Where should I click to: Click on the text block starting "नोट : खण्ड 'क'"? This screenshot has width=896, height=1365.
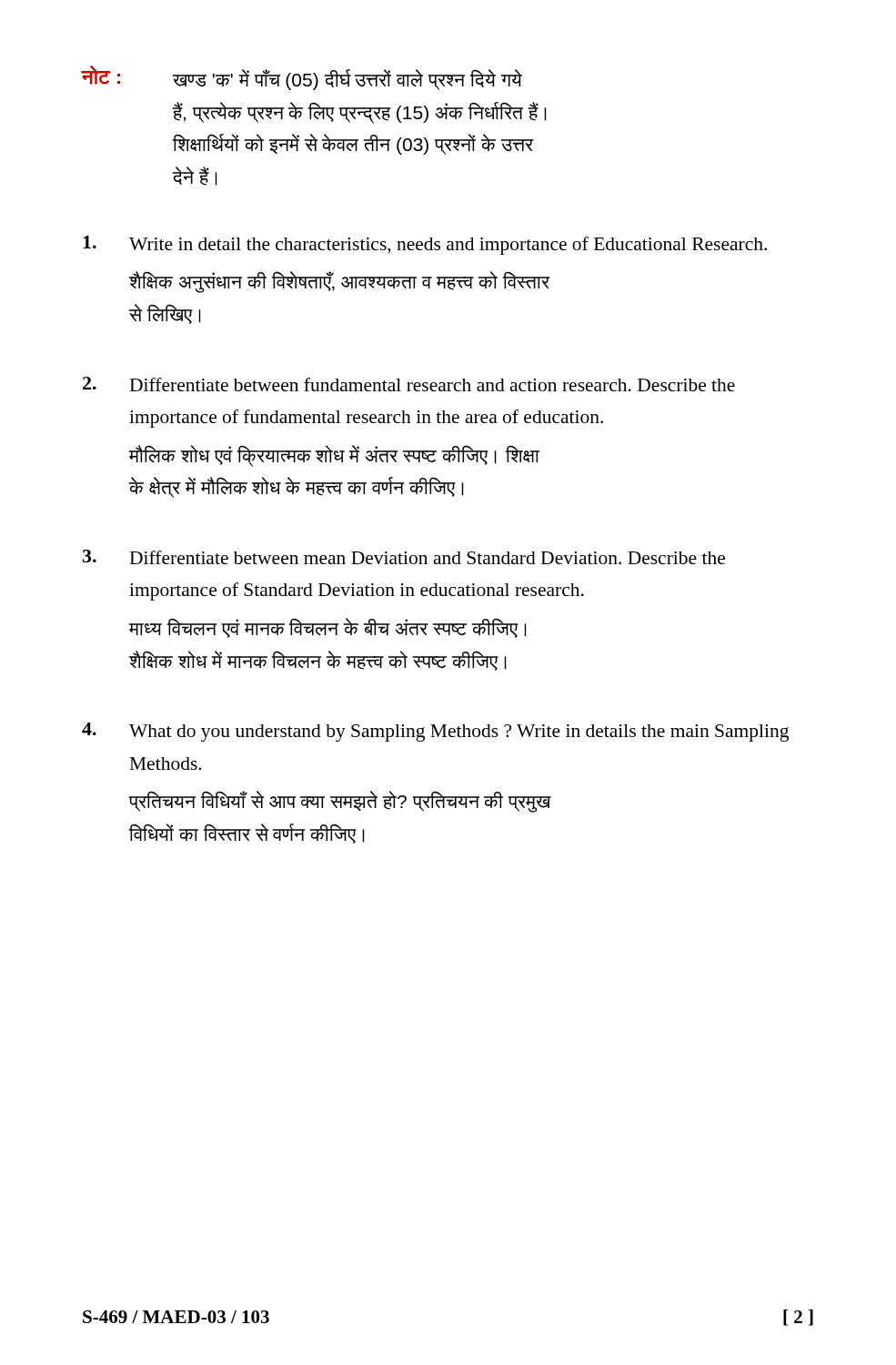coord(316,129)
